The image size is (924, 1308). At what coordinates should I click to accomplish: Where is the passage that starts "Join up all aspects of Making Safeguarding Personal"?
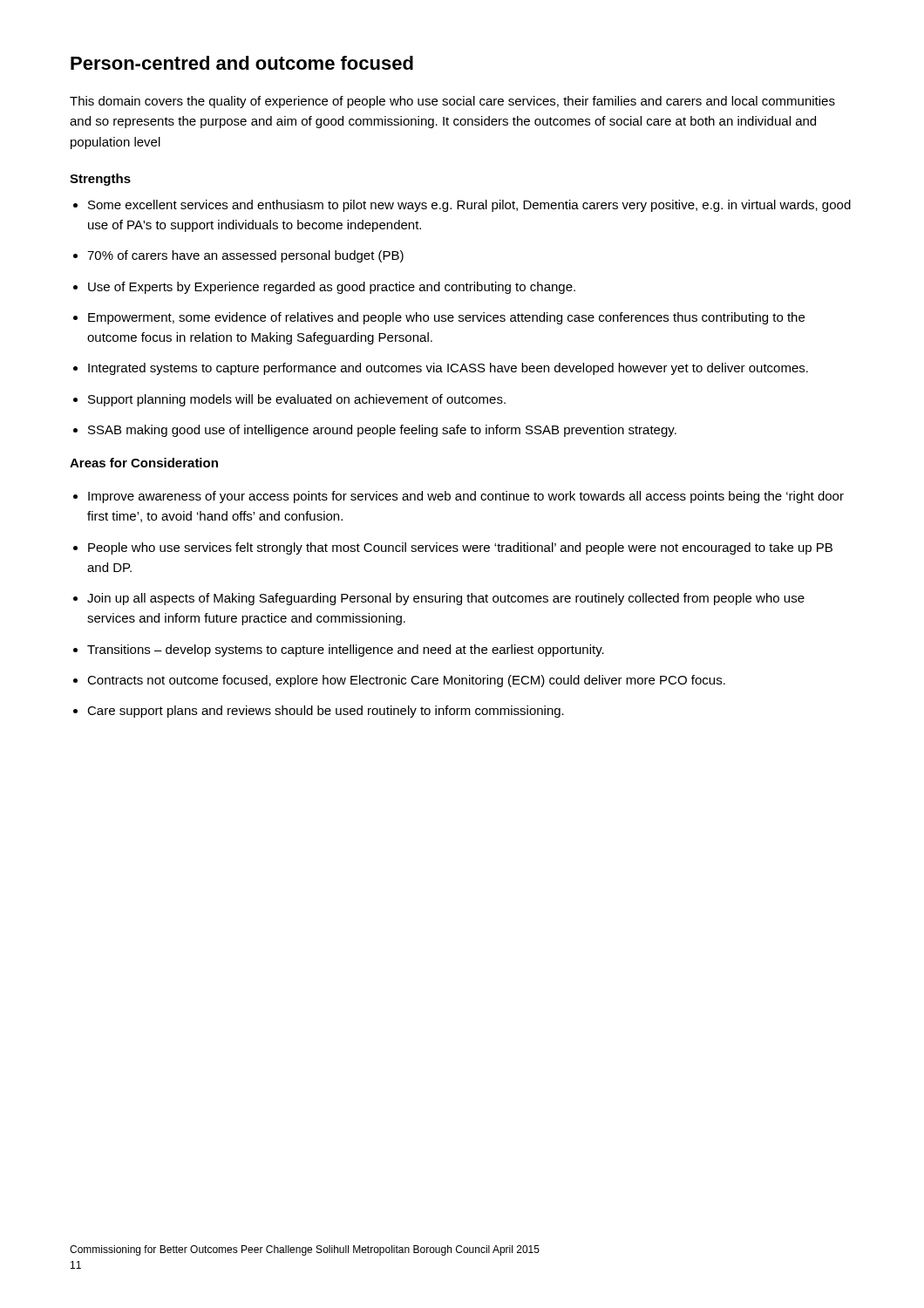tap(471, 608)
